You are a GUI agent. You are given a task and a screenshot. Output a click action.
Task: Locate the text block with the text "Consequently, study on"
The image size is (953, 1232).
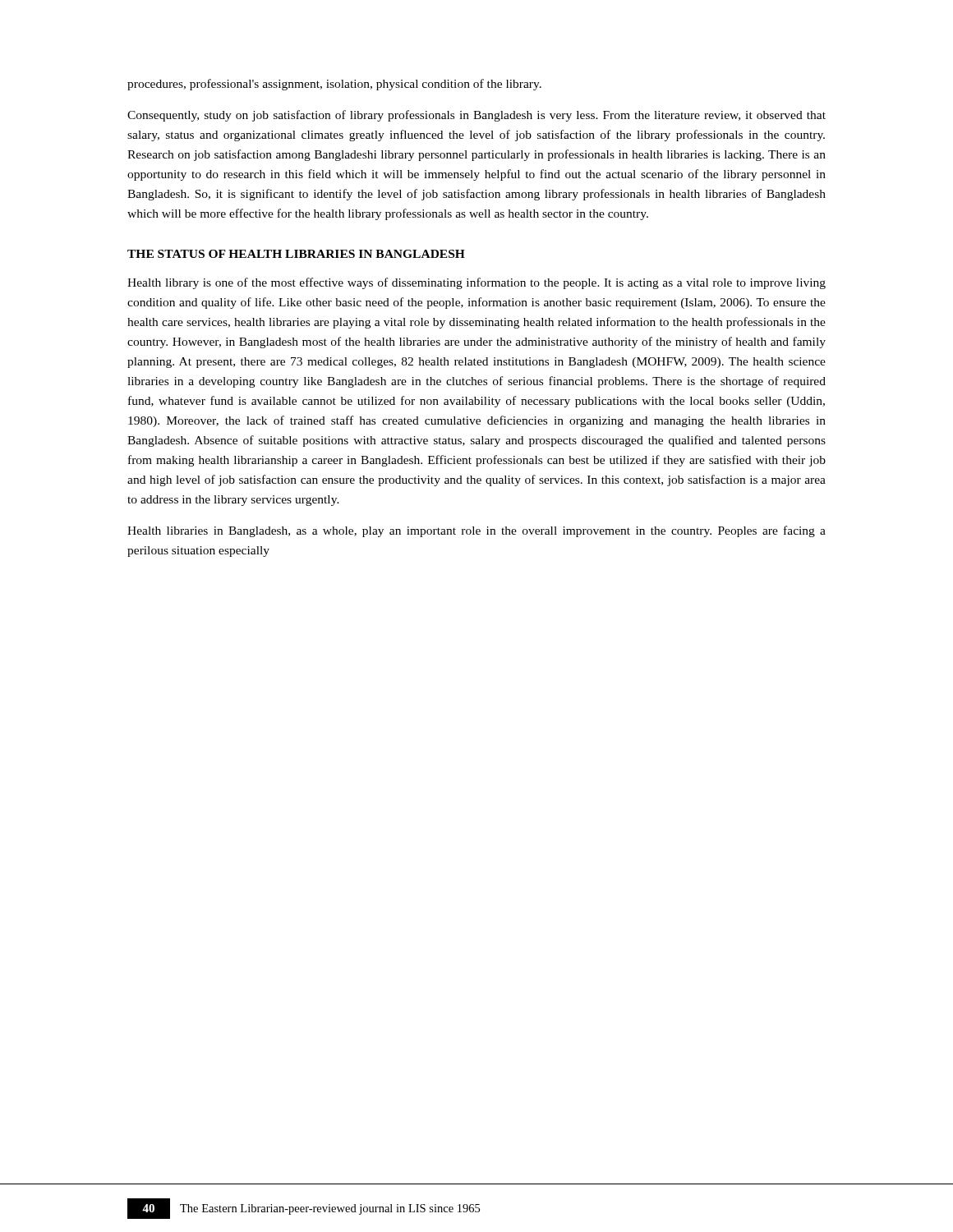click(476, 164)
